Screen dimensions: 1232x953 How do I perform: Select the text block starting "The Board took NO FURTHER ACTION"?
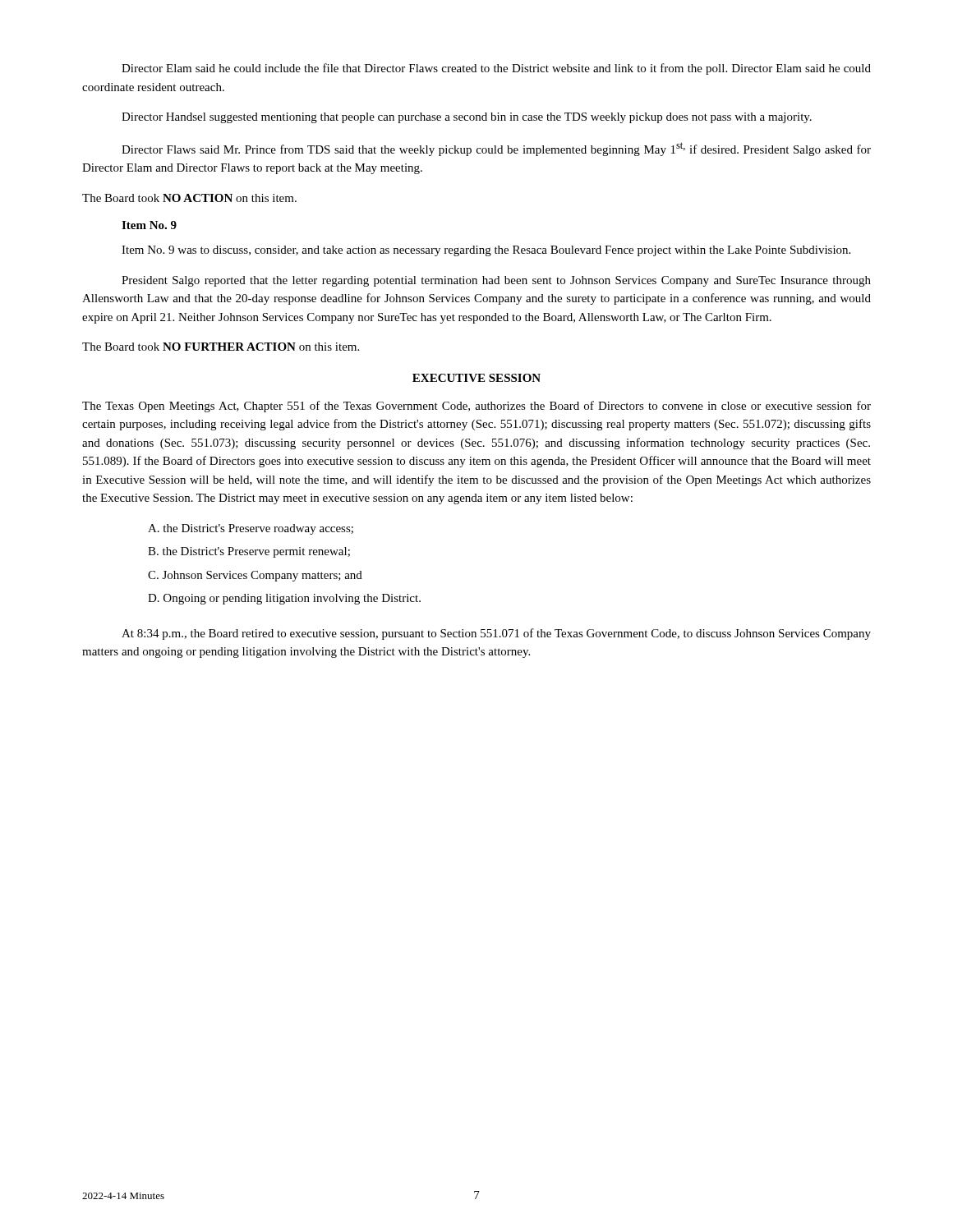click(x=221, y=347)
